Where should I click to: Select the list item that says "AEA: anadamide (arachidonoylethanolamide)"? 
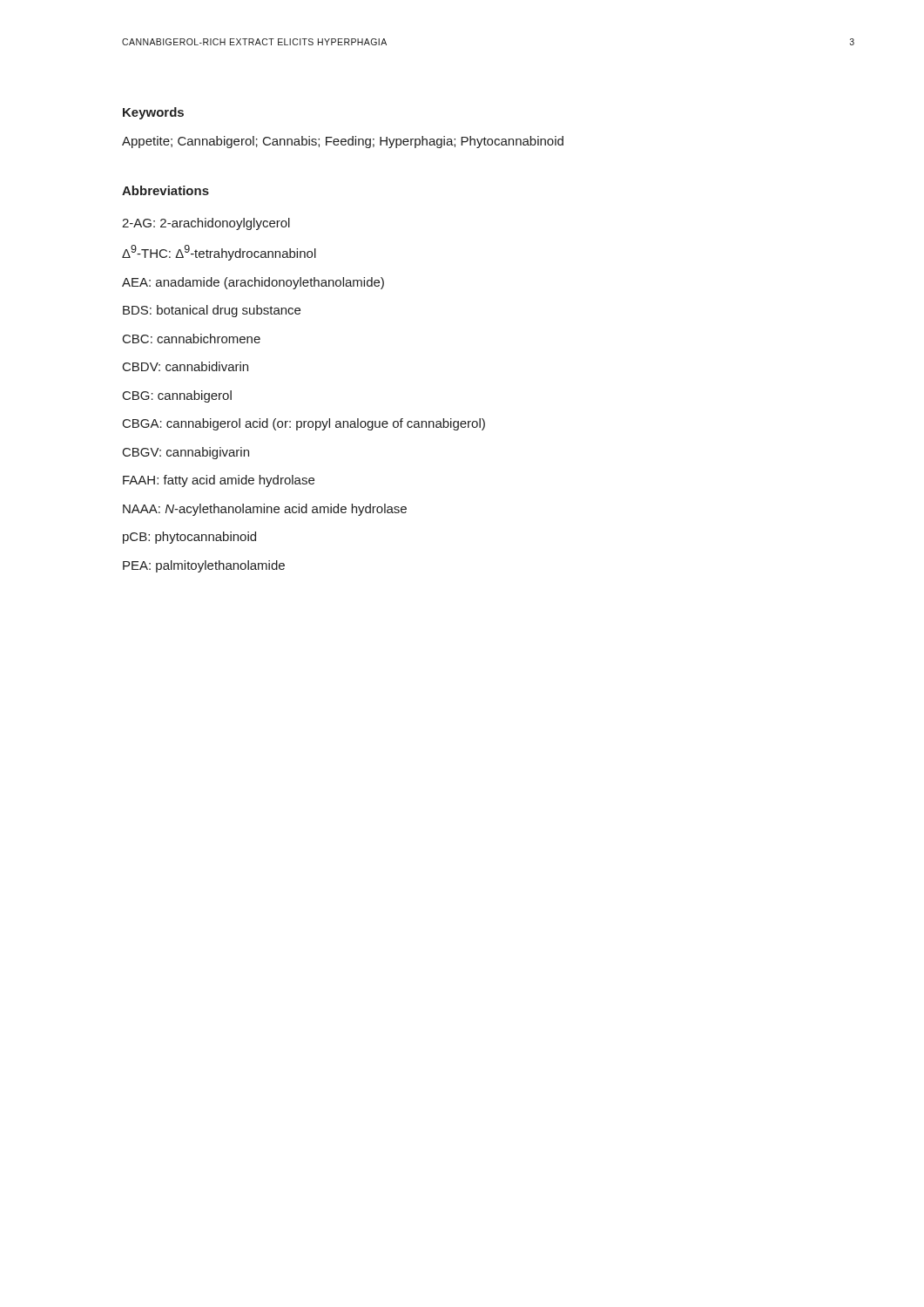click(x=253, y=281)
